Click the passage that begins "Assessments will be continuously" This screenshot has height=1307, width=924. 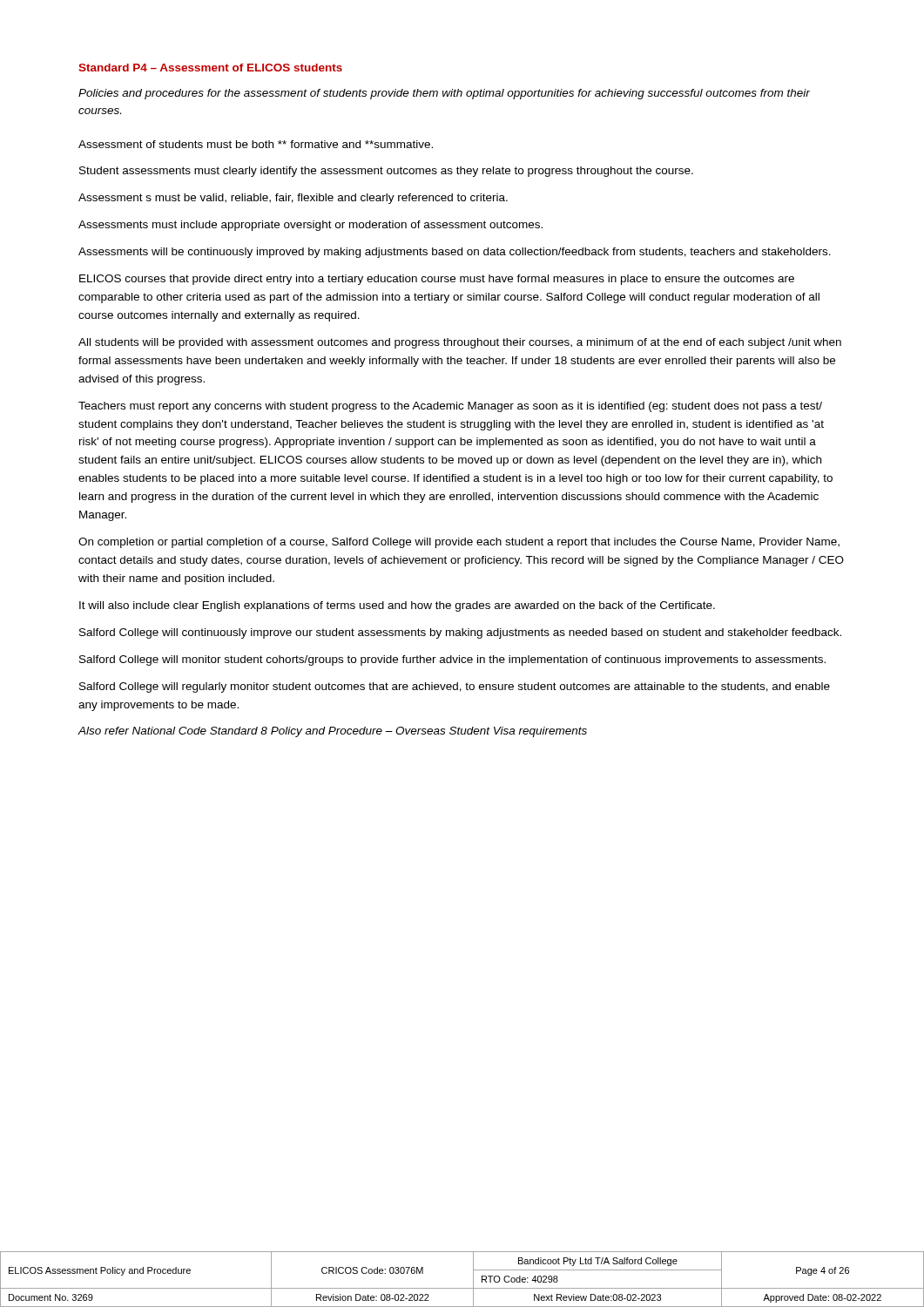(x=455, y=252)
